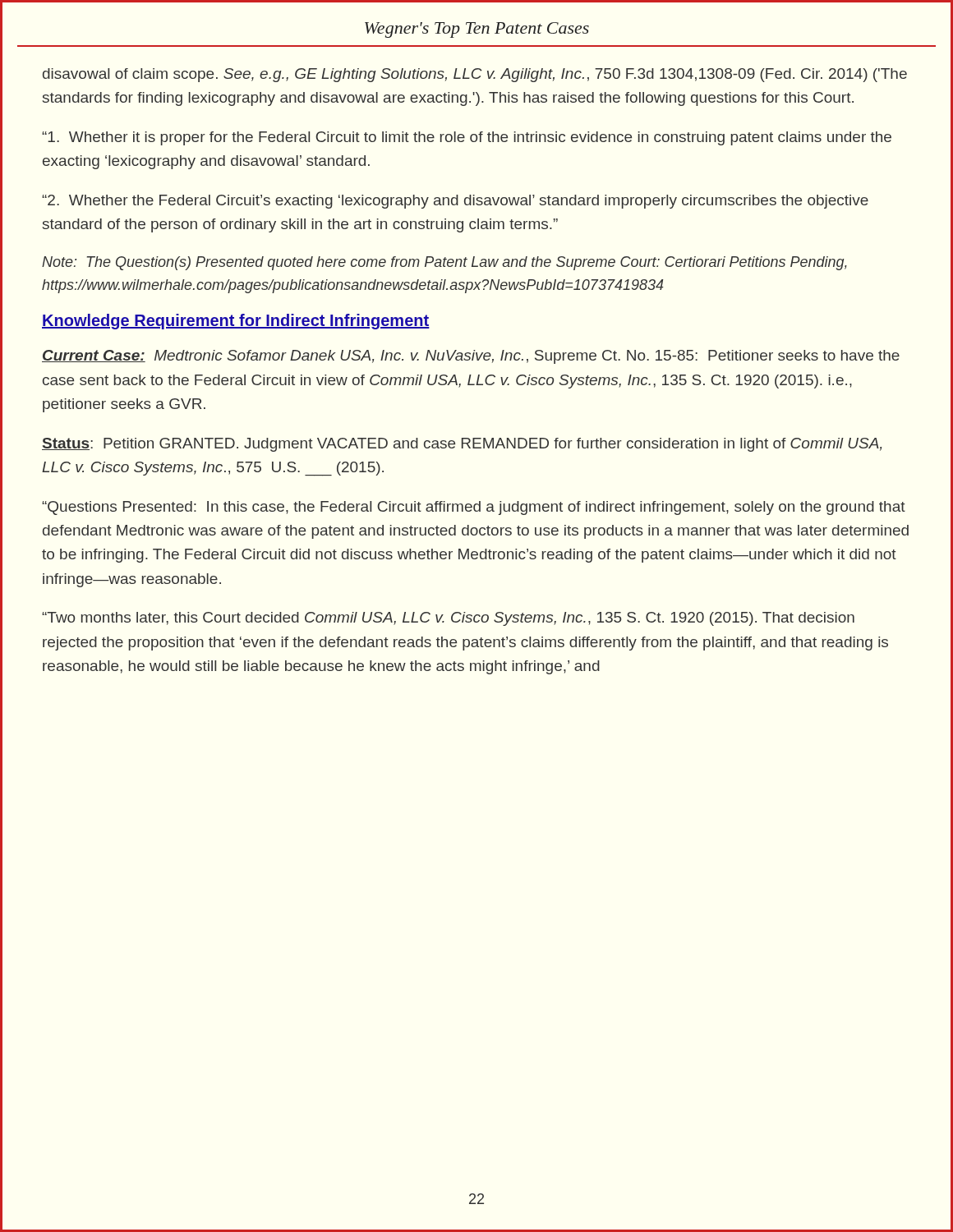Click on the passage starting "Current Case: Medtronic"
This screenshot has height=1232, width=953.
coord(471,380)
